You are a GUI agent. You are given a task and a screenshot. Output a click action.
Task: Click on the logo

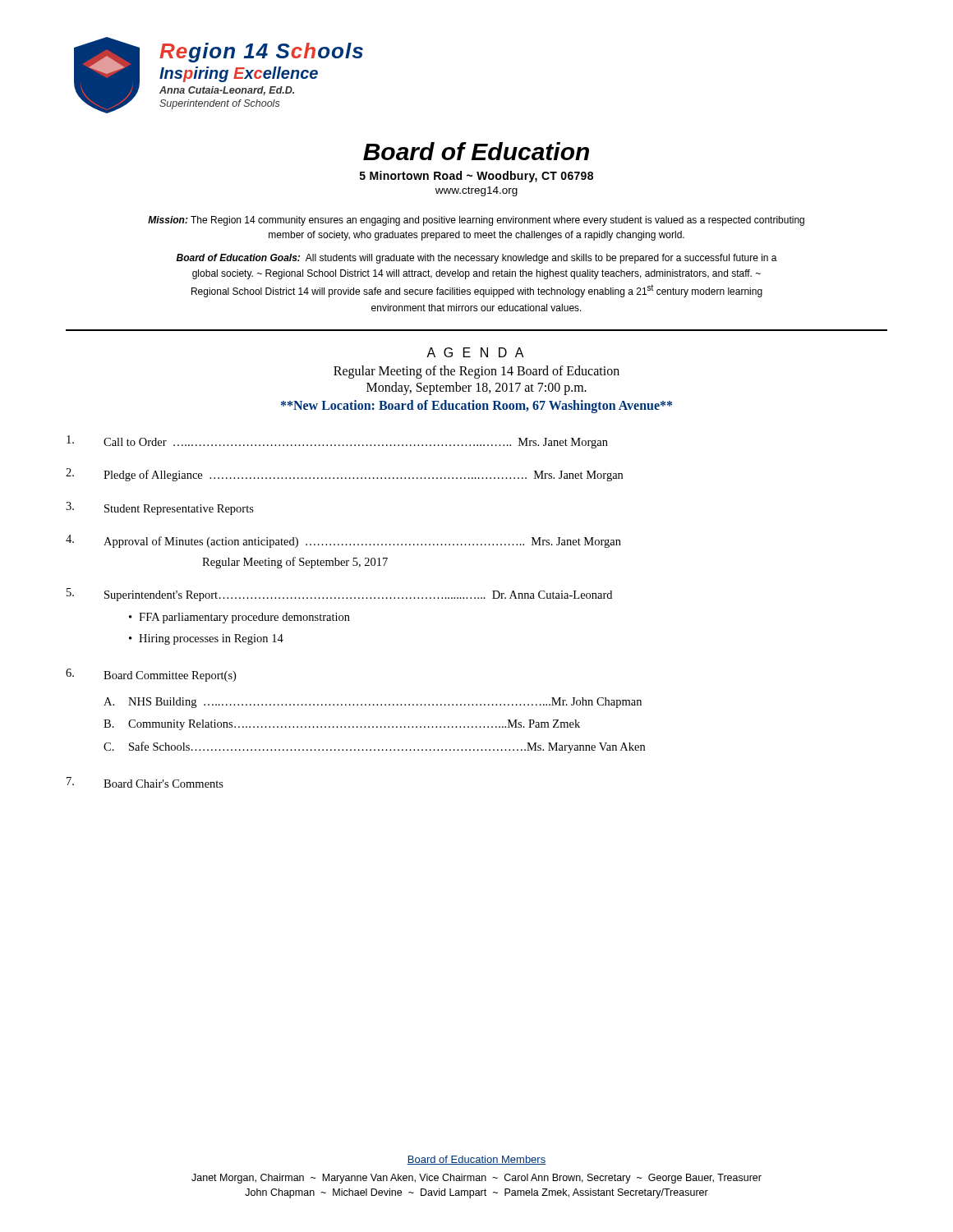(x=476, y=74)
